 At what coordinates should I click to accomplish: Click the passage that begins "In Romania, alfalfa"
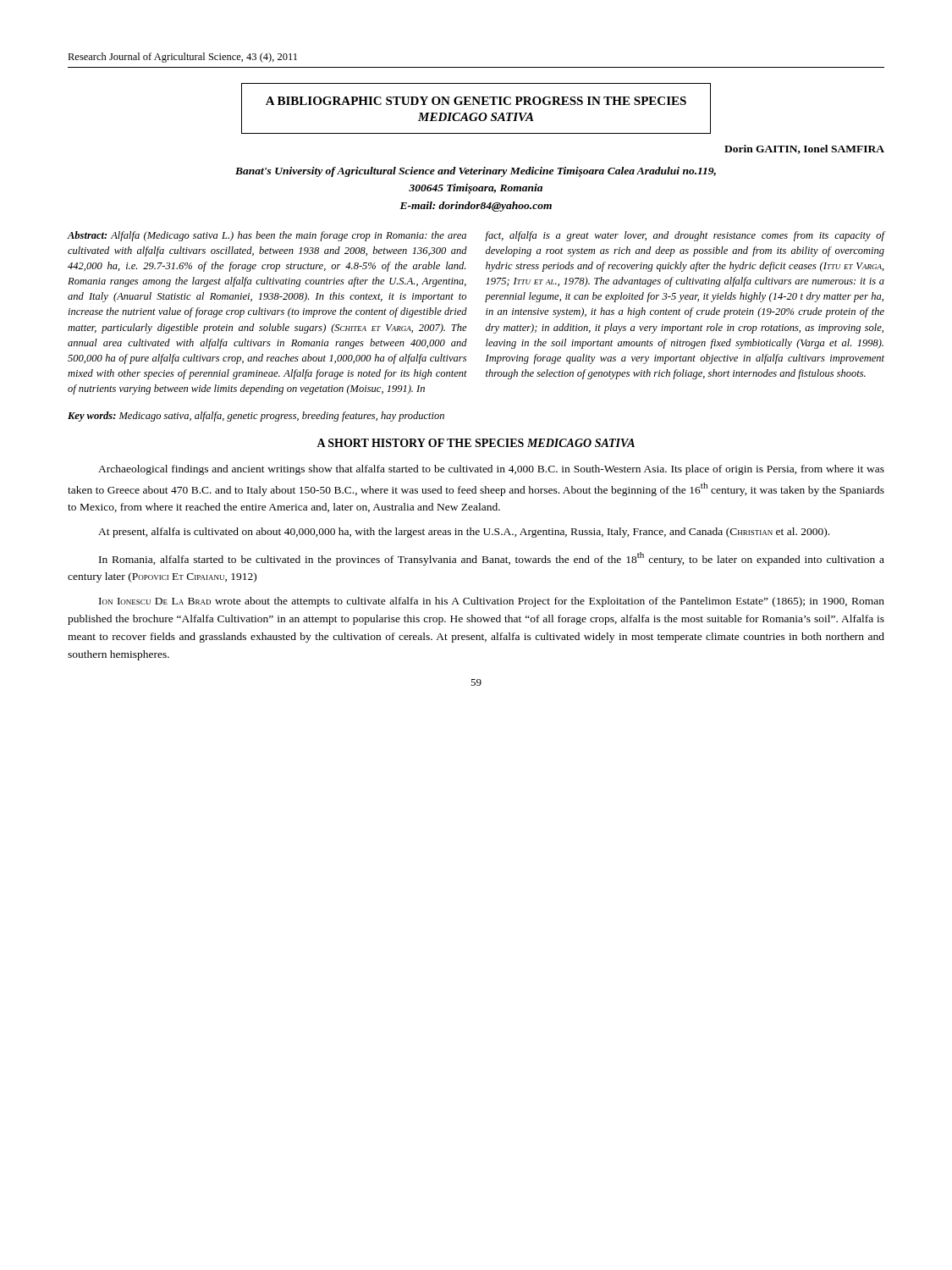coord(476,566)
